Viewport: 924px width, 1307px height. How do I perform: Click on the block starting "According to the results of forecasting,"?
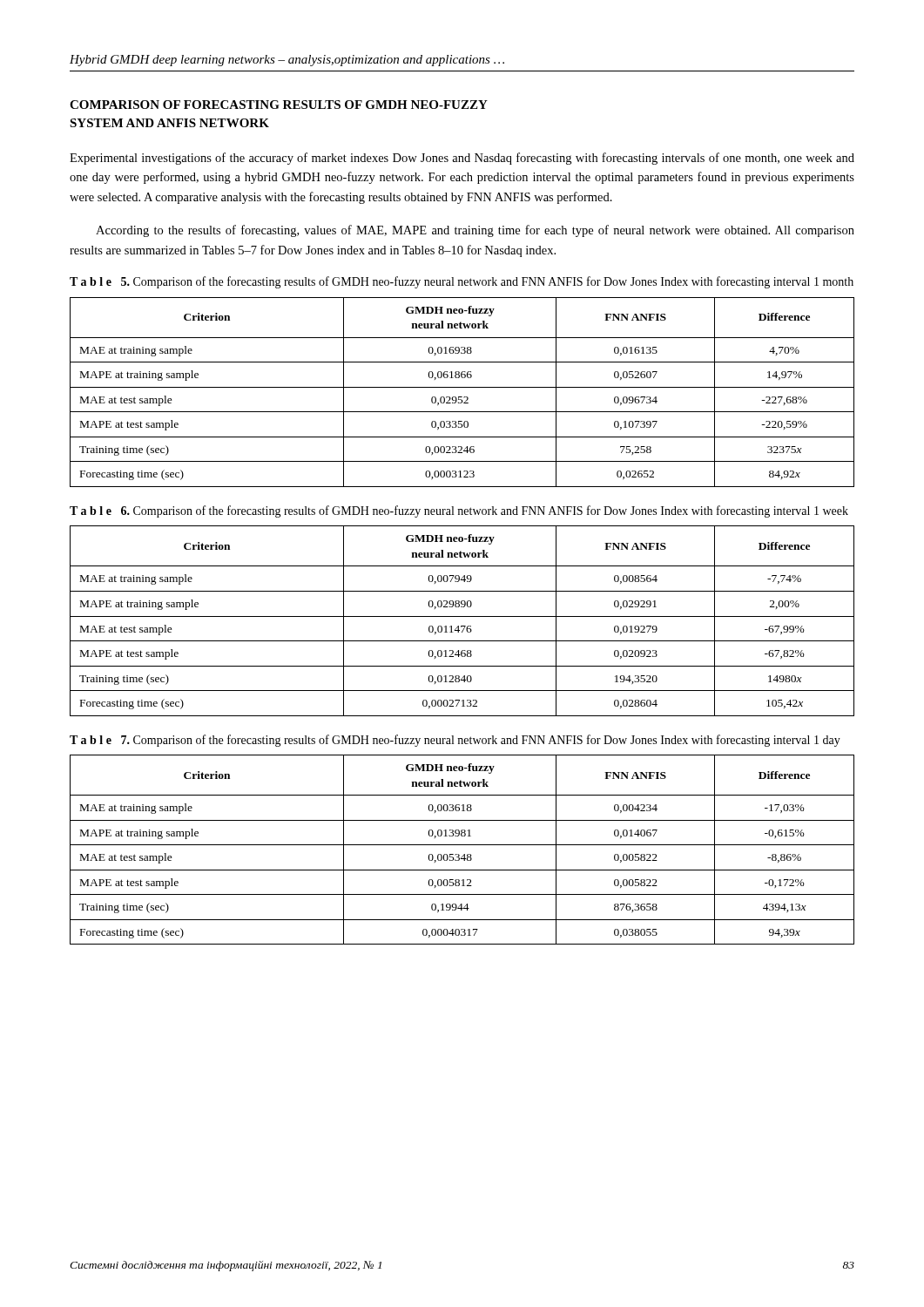462,240
